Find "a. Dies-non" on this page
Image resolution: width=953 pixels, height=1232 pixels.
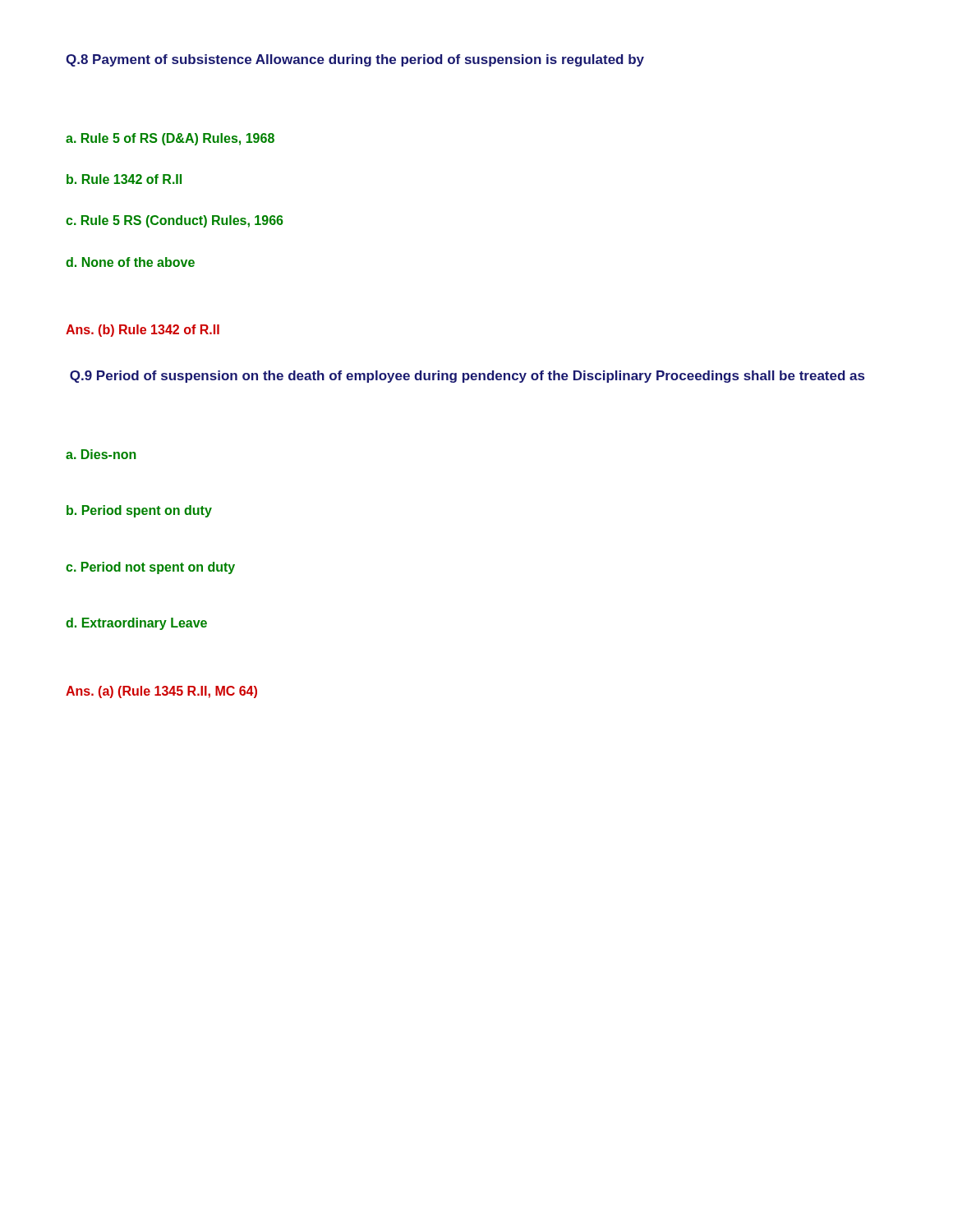[101, 455]
